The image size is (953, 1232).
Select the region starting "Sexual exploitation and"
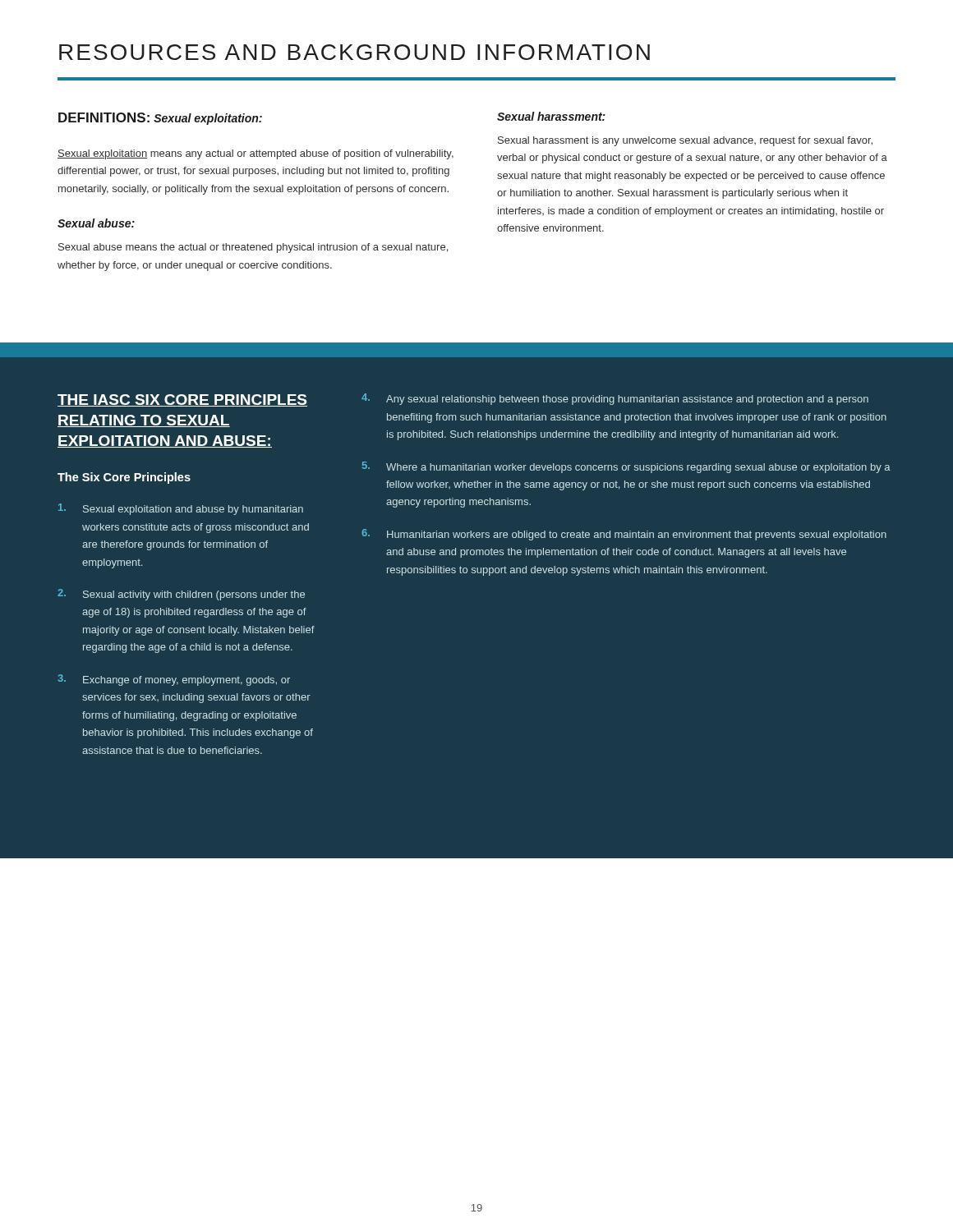189,536
